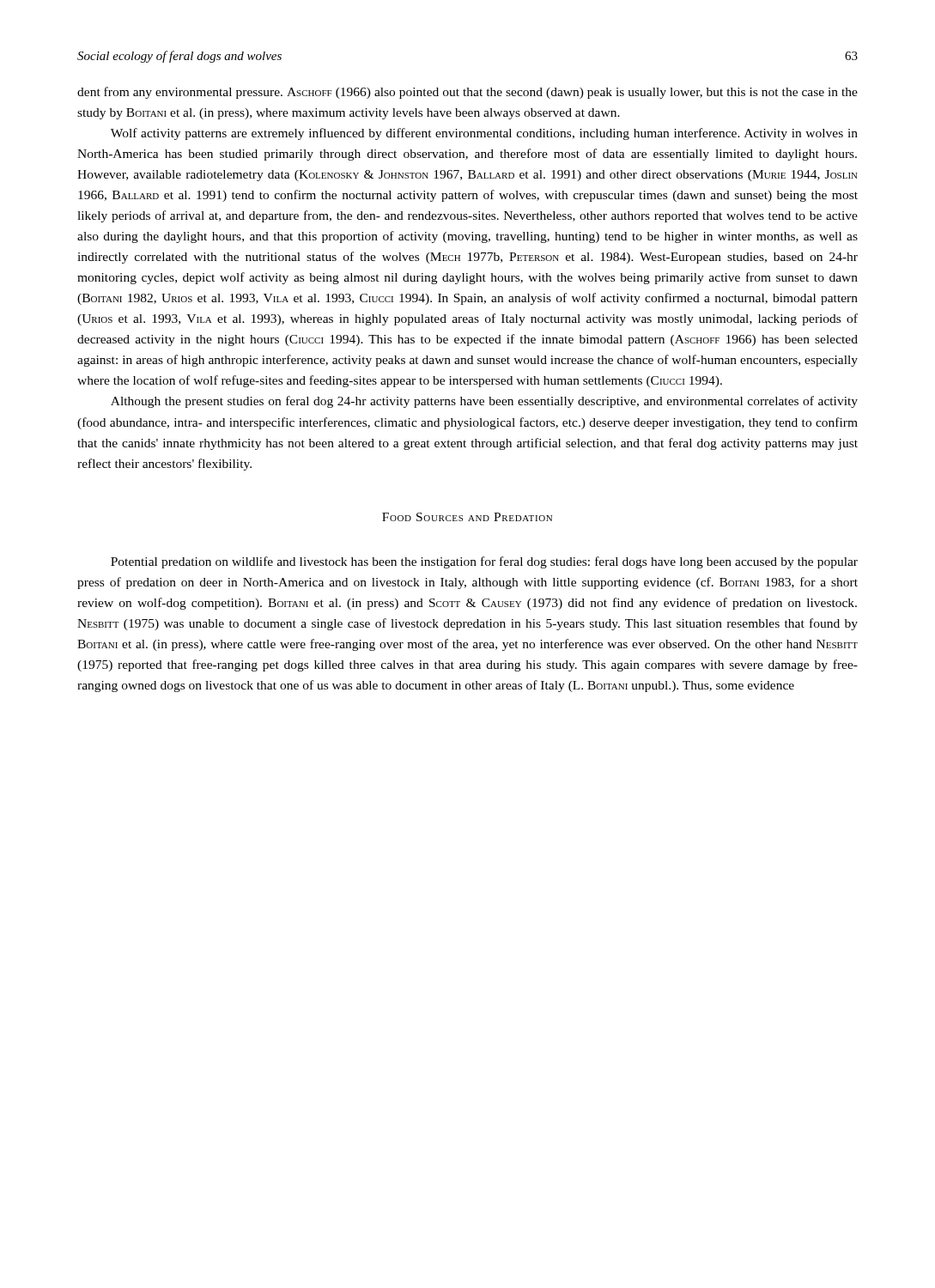Select the text starting "dent from any environmental pressure."
Screen dimensions: 1288x935
tap(468, 102)
